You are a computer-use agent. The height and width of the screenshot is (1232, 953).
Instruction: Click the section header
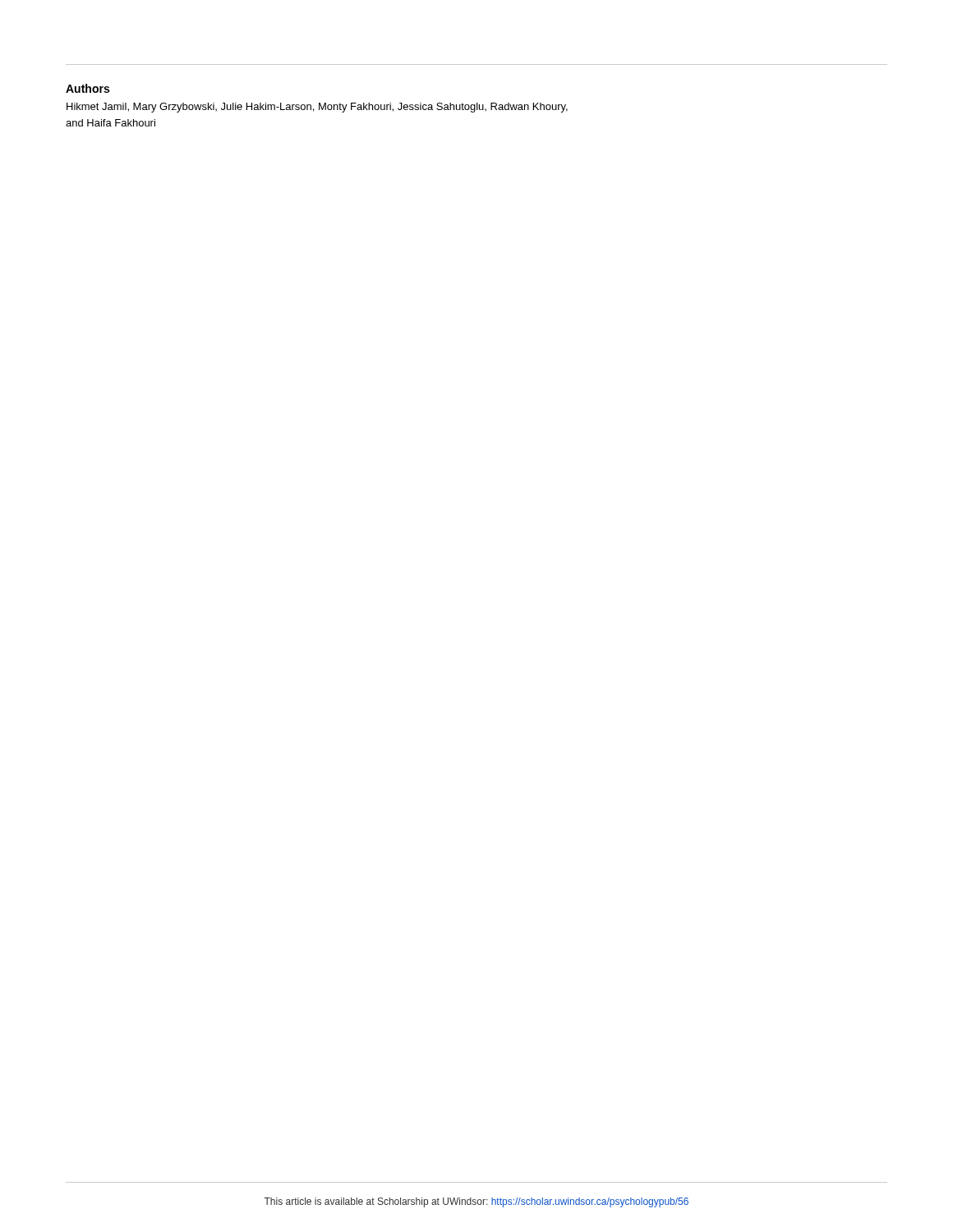point(88,89)
